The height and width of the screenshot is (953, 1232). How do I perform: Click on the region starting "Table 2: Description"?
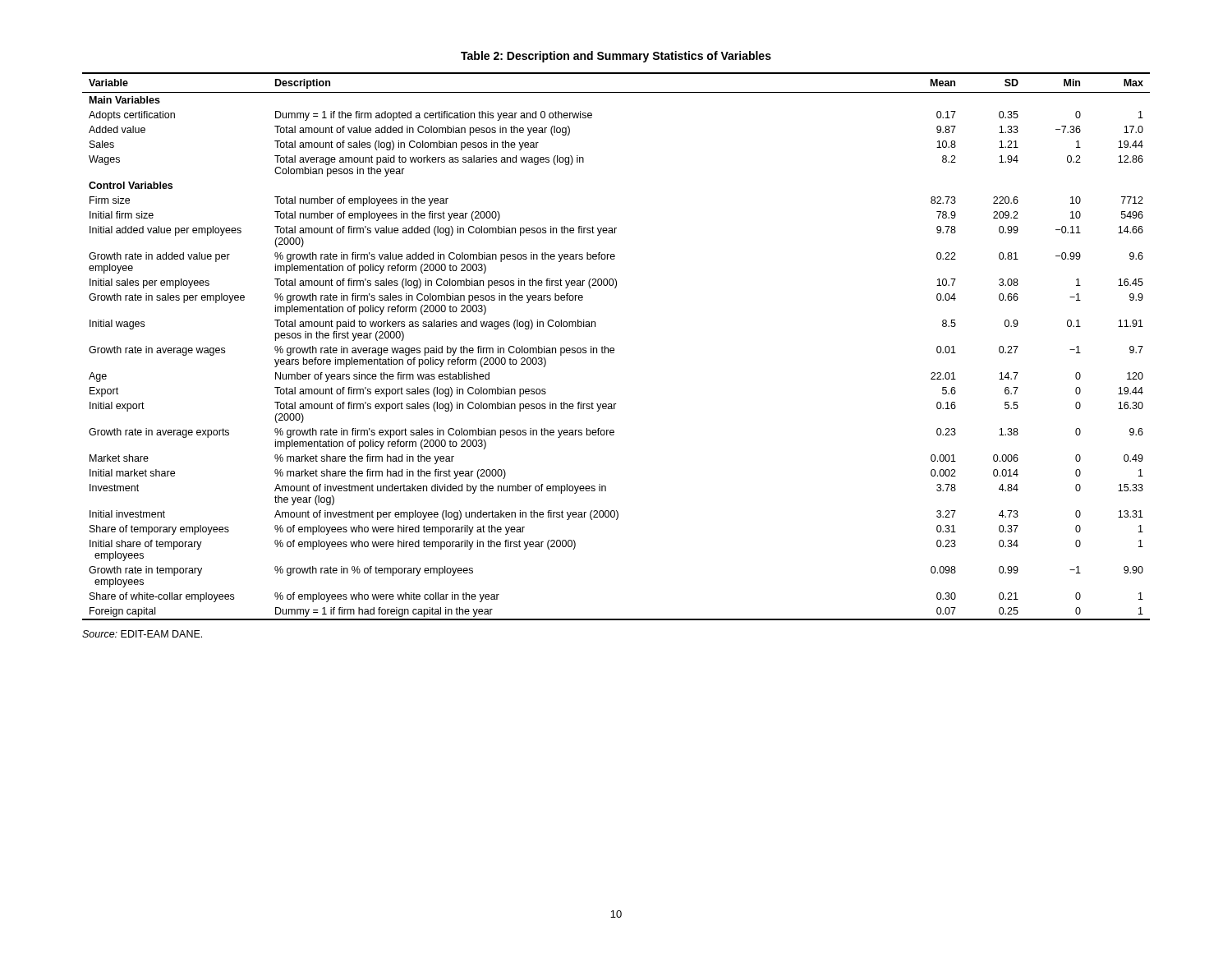pyautogui.click(x=616, y=56)
